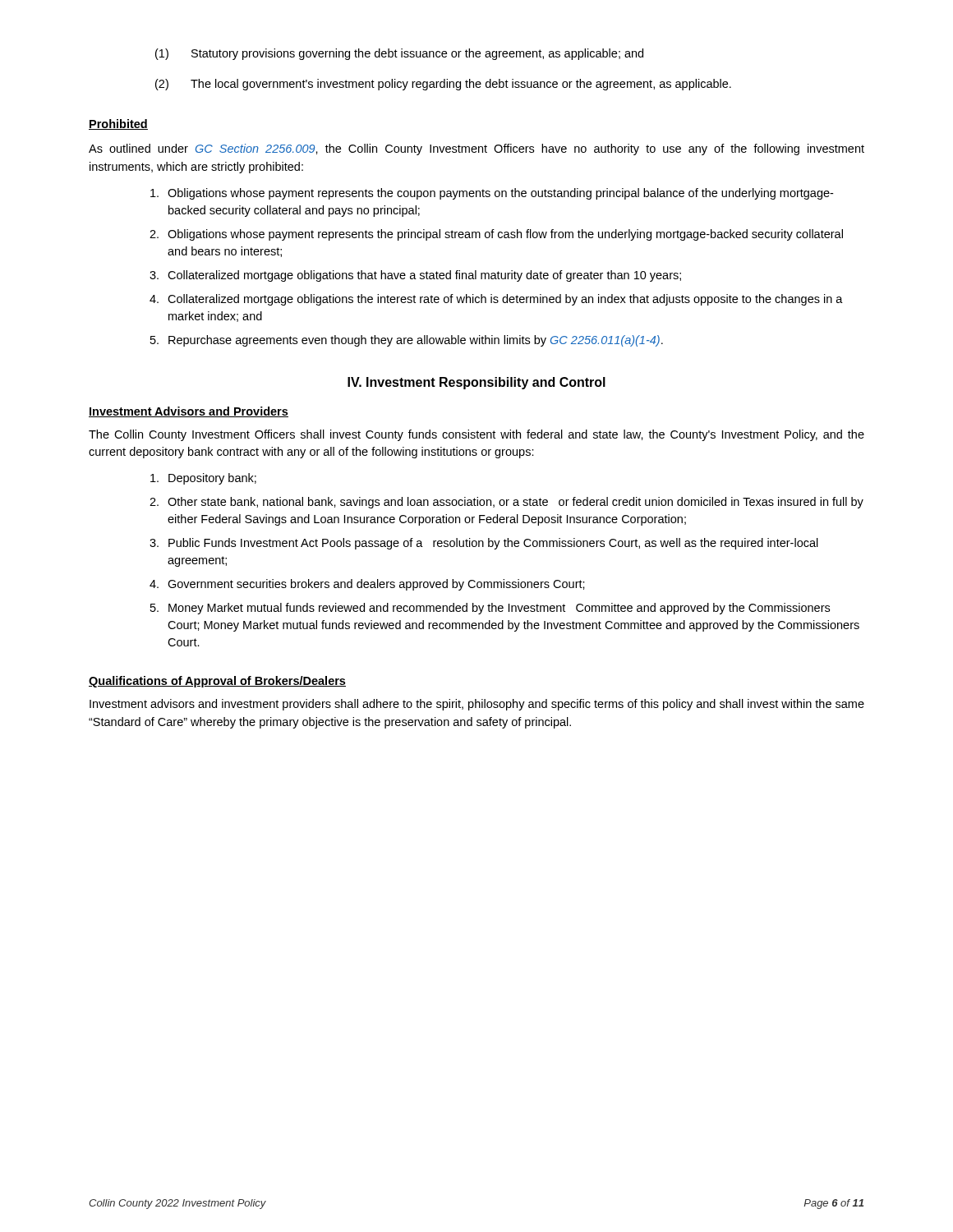Find the text block with the text "The Collin County"

476,443
